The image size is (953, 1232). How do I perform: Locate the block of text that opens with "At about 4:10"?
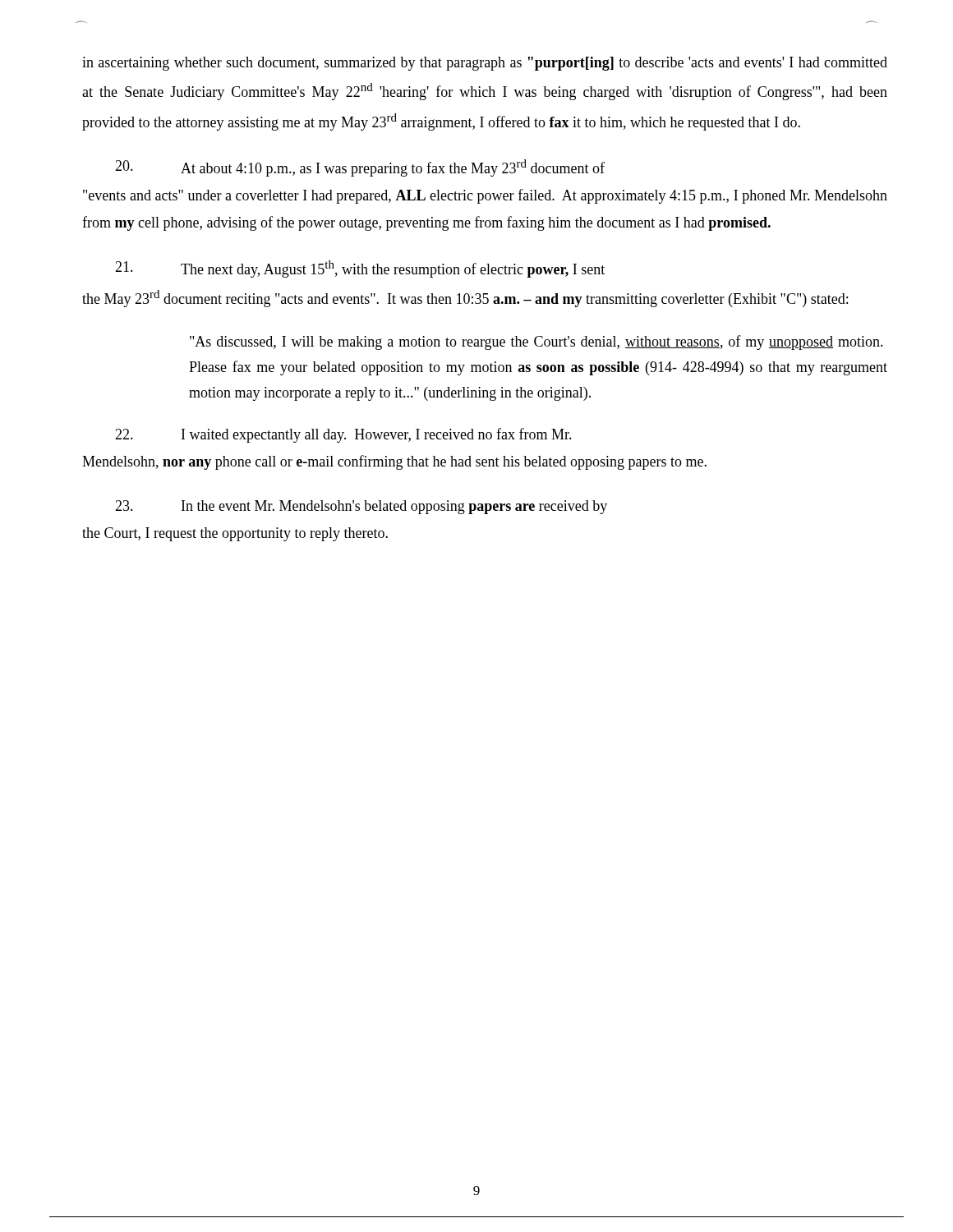coord(485,195)
